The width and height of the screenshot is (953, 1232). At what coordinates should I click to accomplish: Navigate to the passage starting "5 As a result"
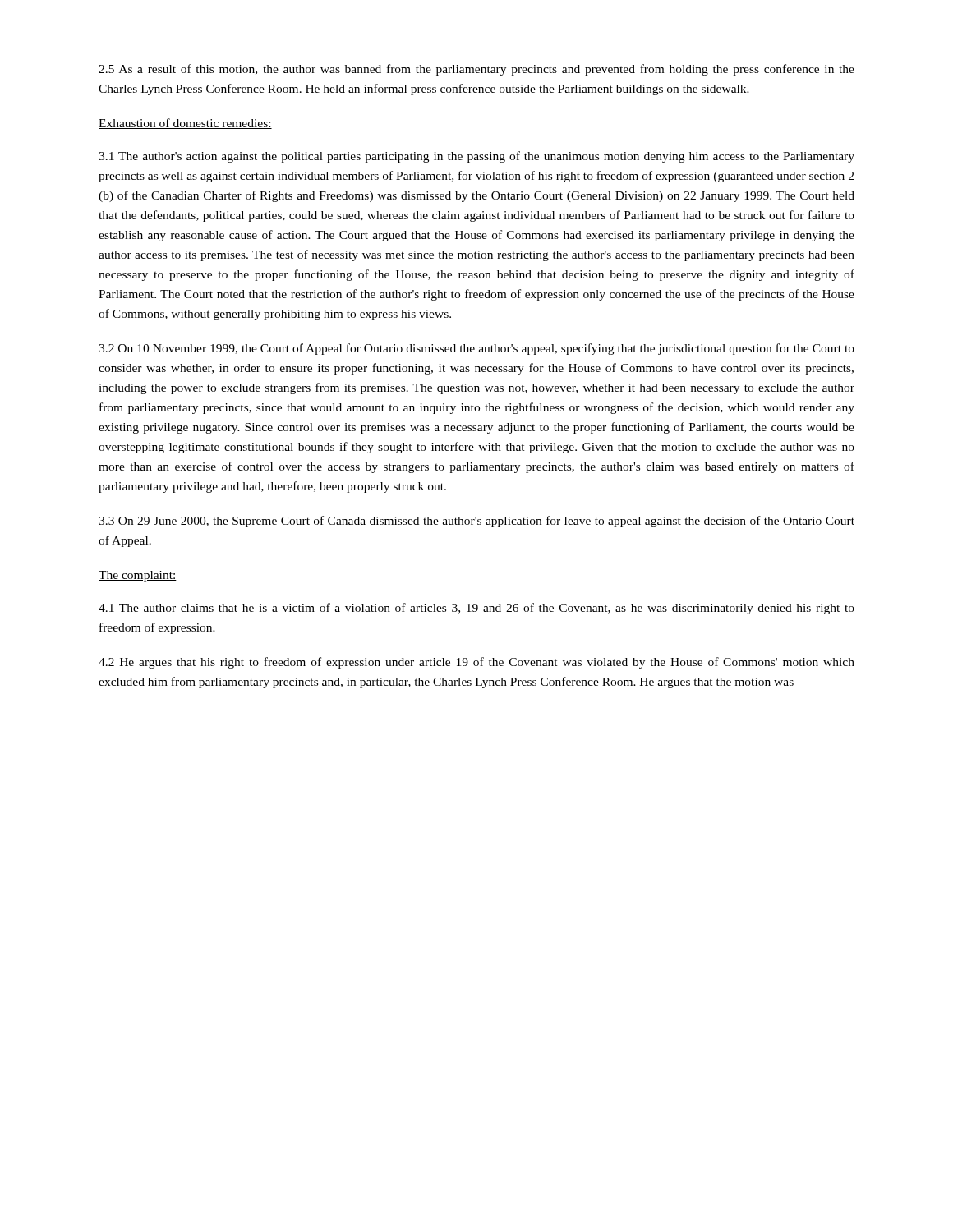[x=476, y=78]
